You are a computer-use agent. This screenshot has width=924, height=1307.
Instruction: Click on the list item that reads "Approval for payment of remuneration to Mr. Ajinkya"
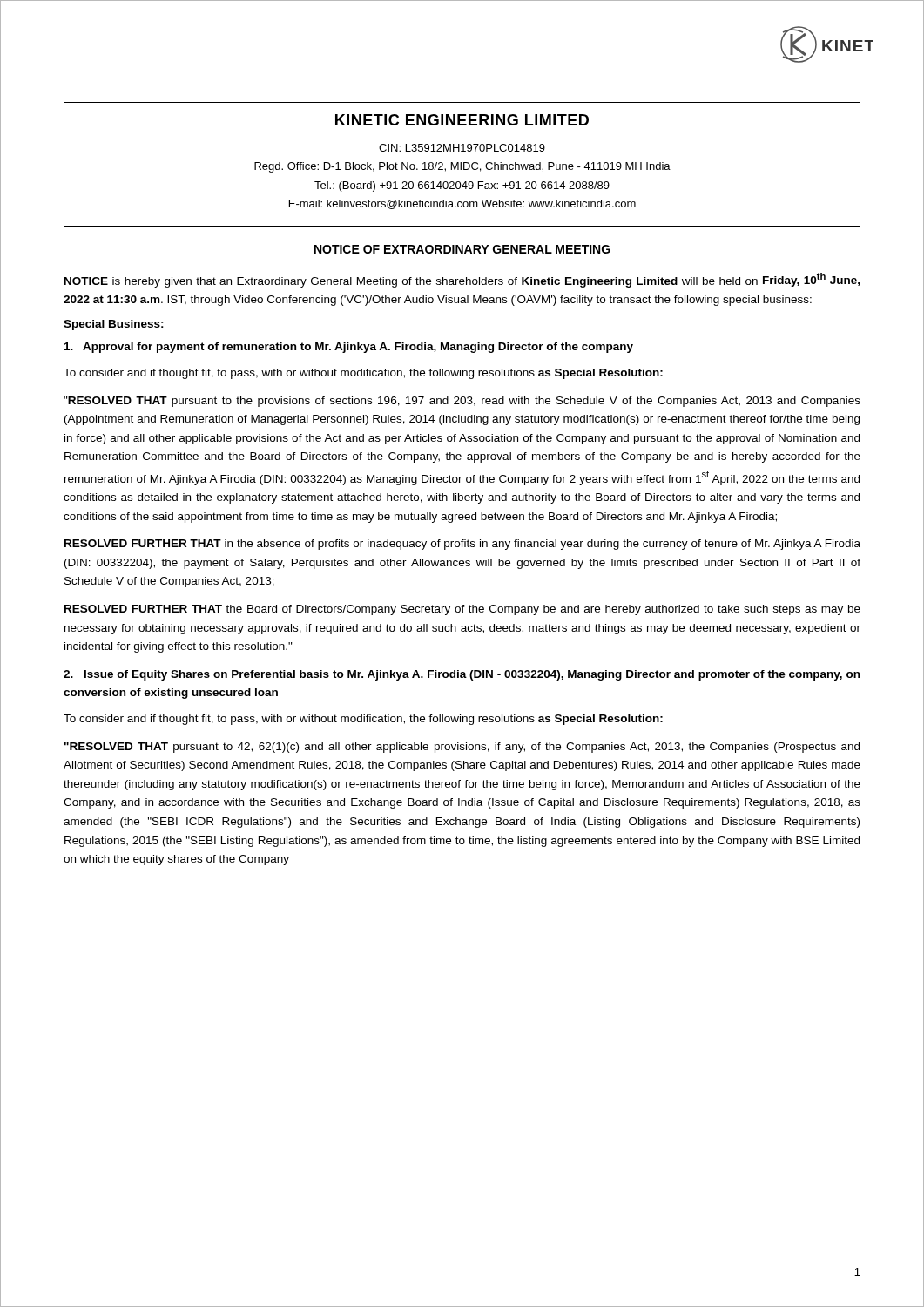tap(348, 347)
